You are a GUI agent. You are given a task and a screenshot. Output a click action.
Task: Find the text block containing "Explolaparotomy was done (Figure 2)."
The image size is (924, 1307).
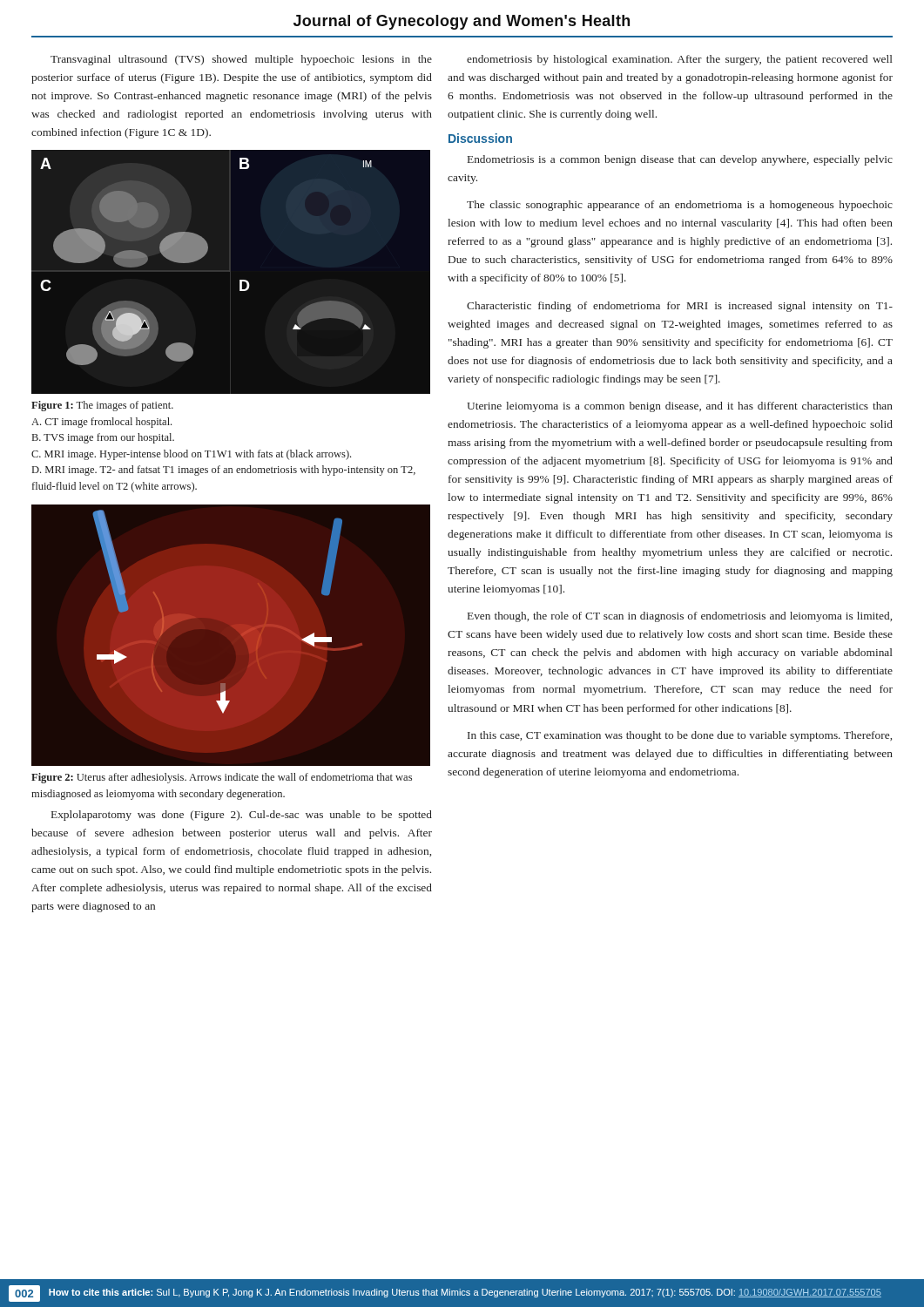pyautogui.click(x=232, y=860)
